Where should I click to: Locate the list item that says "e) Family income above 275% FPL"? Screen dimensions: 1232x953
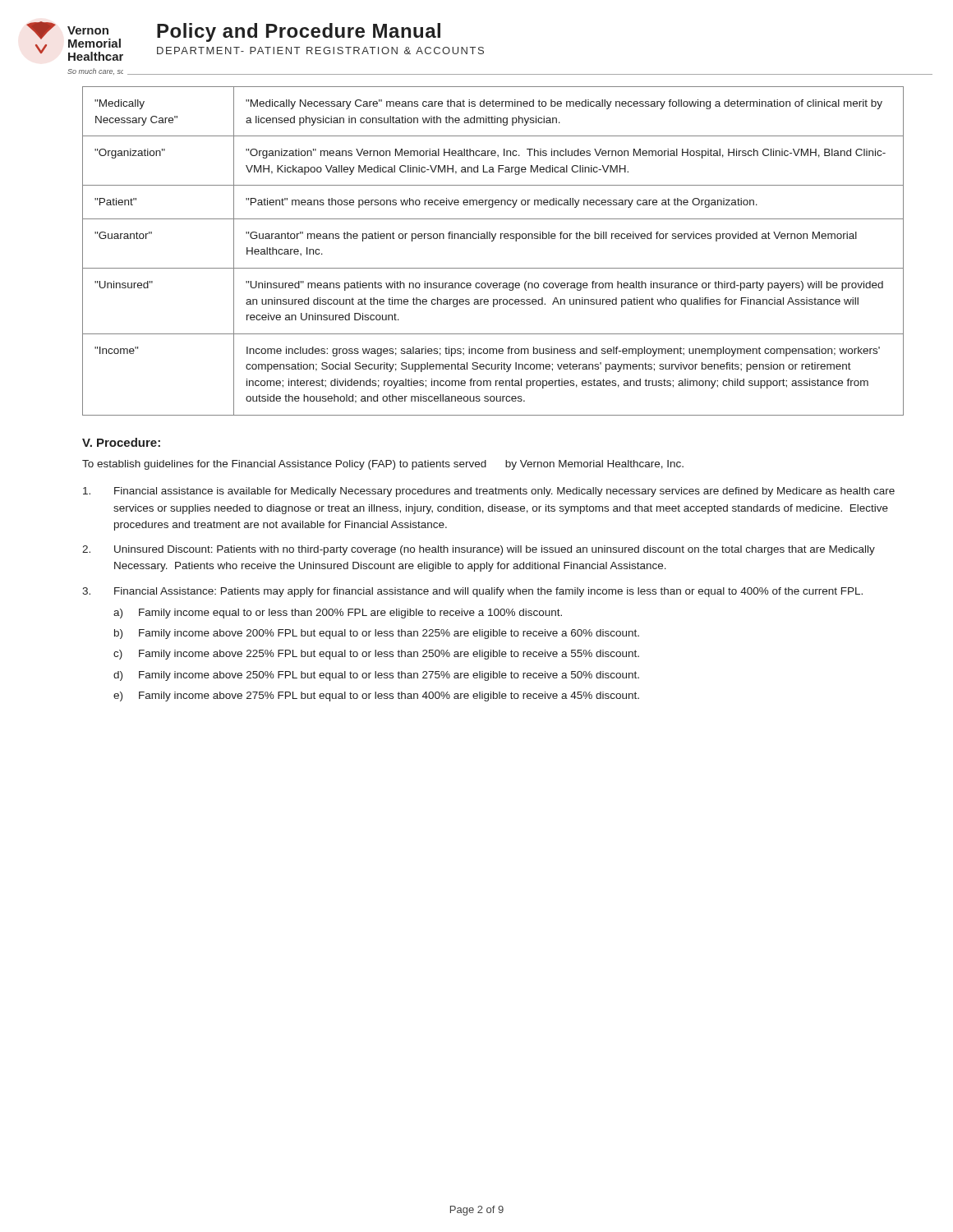coord(377,696)
